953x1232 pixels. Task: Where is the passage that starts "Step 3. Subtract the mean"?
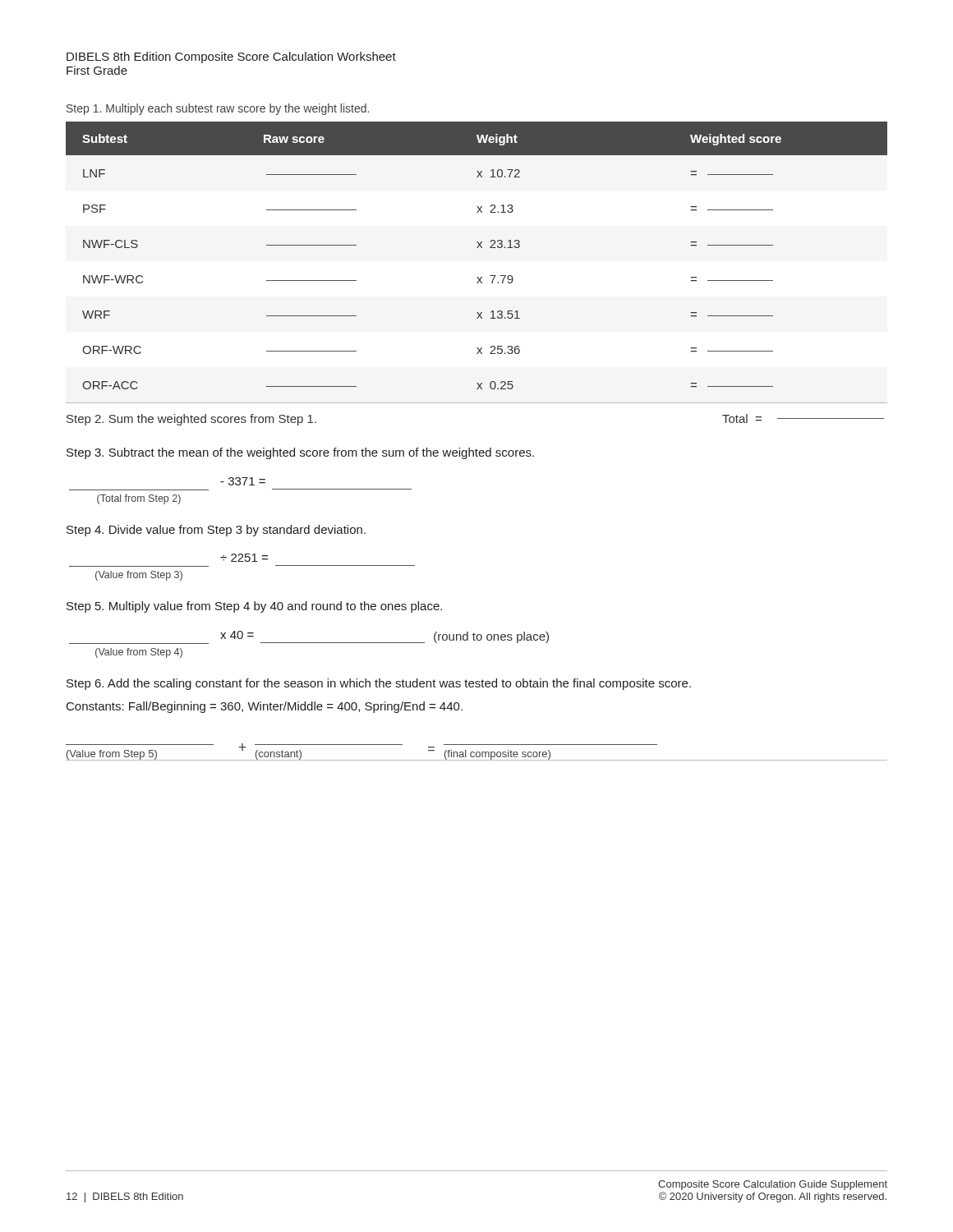[300, 452]
